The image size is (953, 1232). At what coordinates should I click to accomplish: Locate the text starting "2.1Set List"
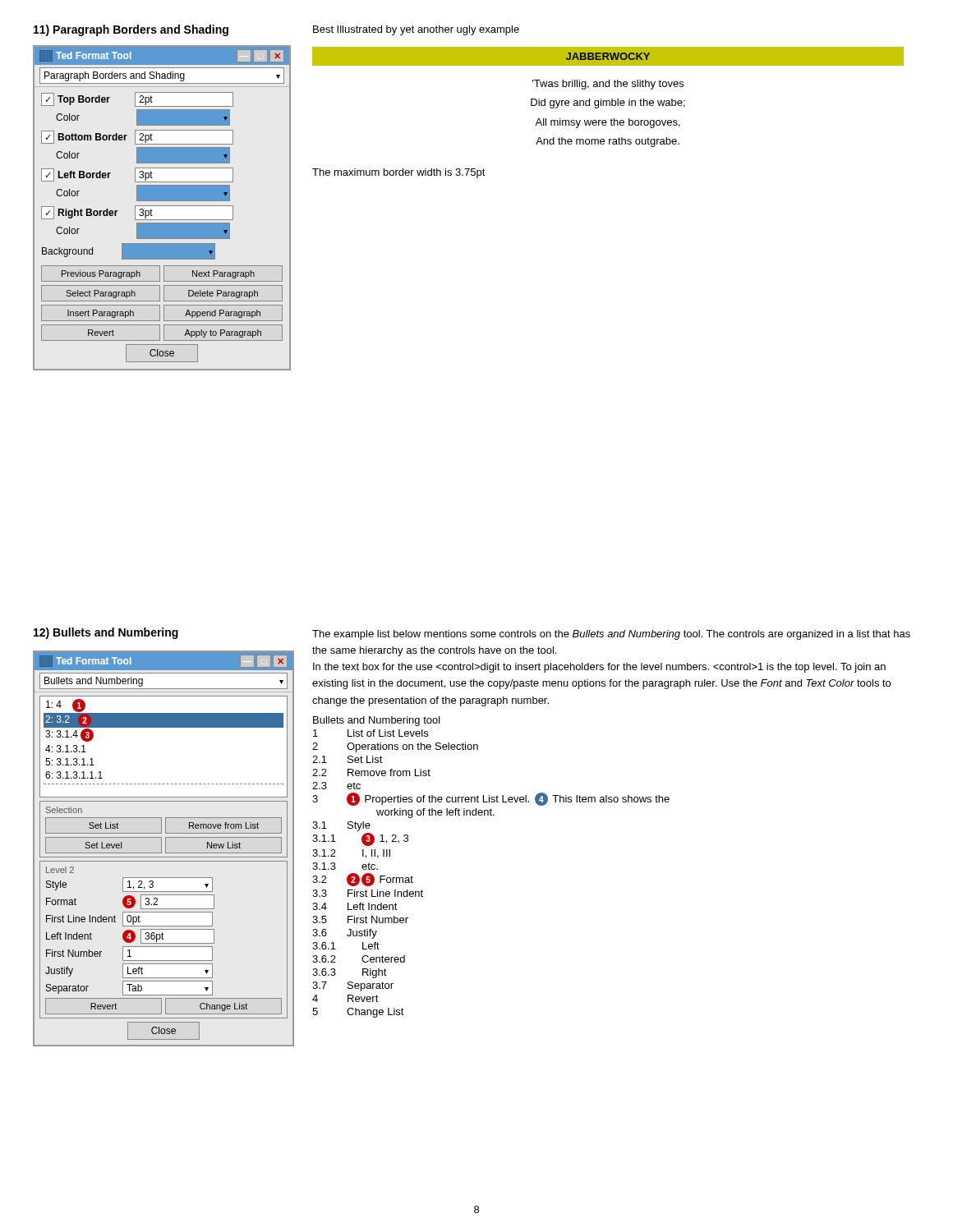(x=347, y=759)
